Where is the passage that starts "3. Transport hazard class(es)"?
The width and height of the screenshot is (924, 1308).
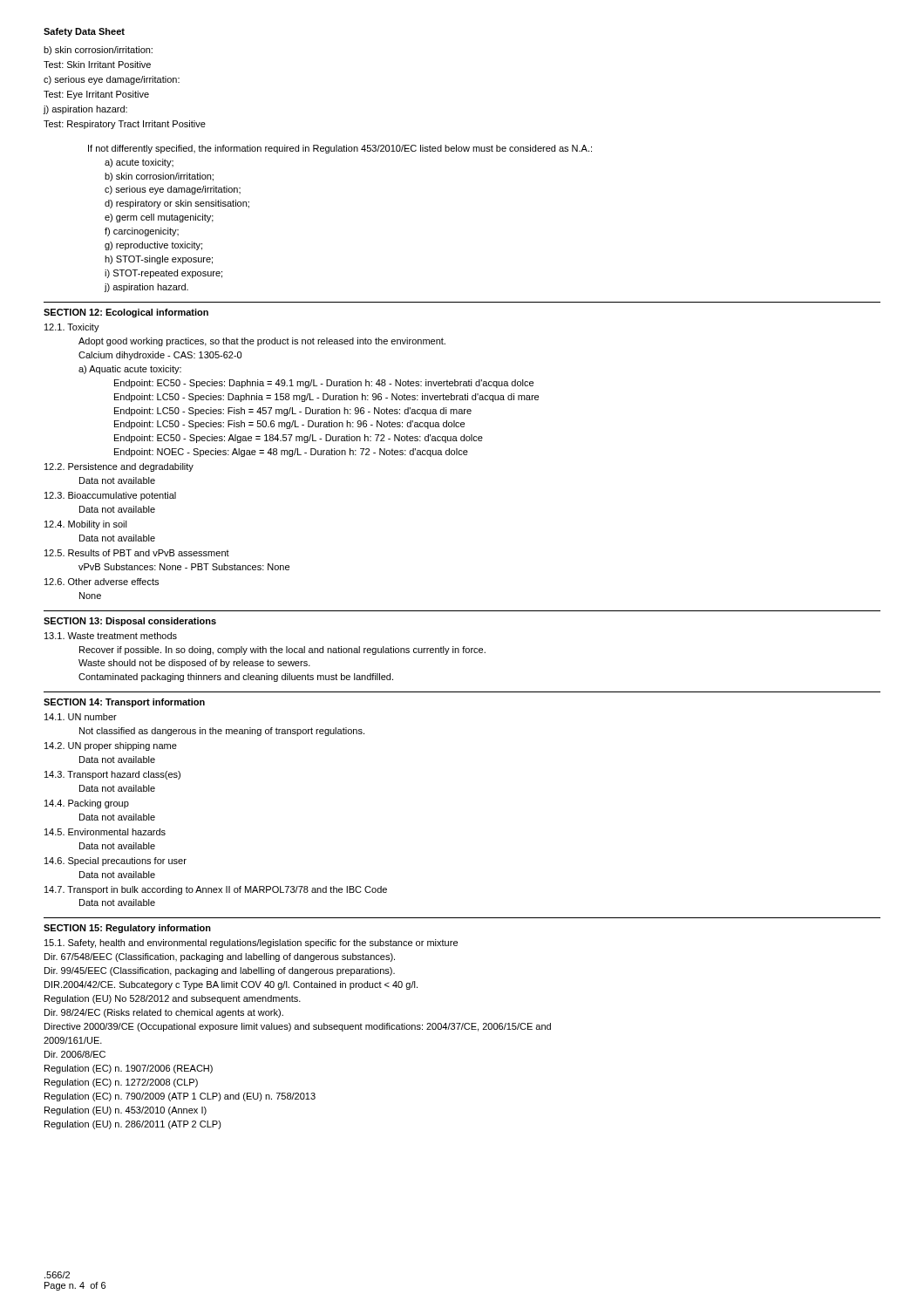[112, 781]
